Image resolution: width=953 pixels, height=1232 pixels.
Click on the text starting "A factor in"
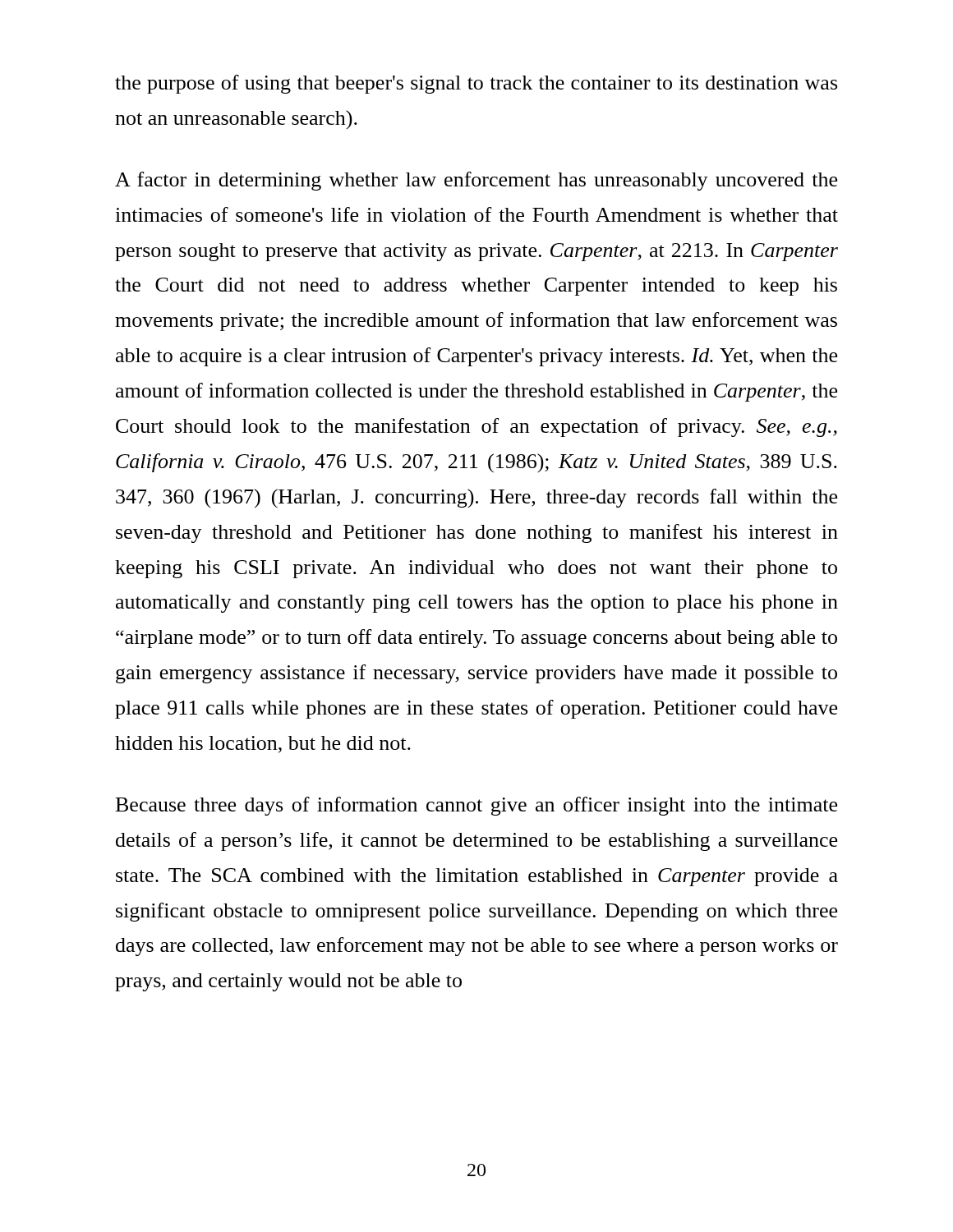coord(476,462)
